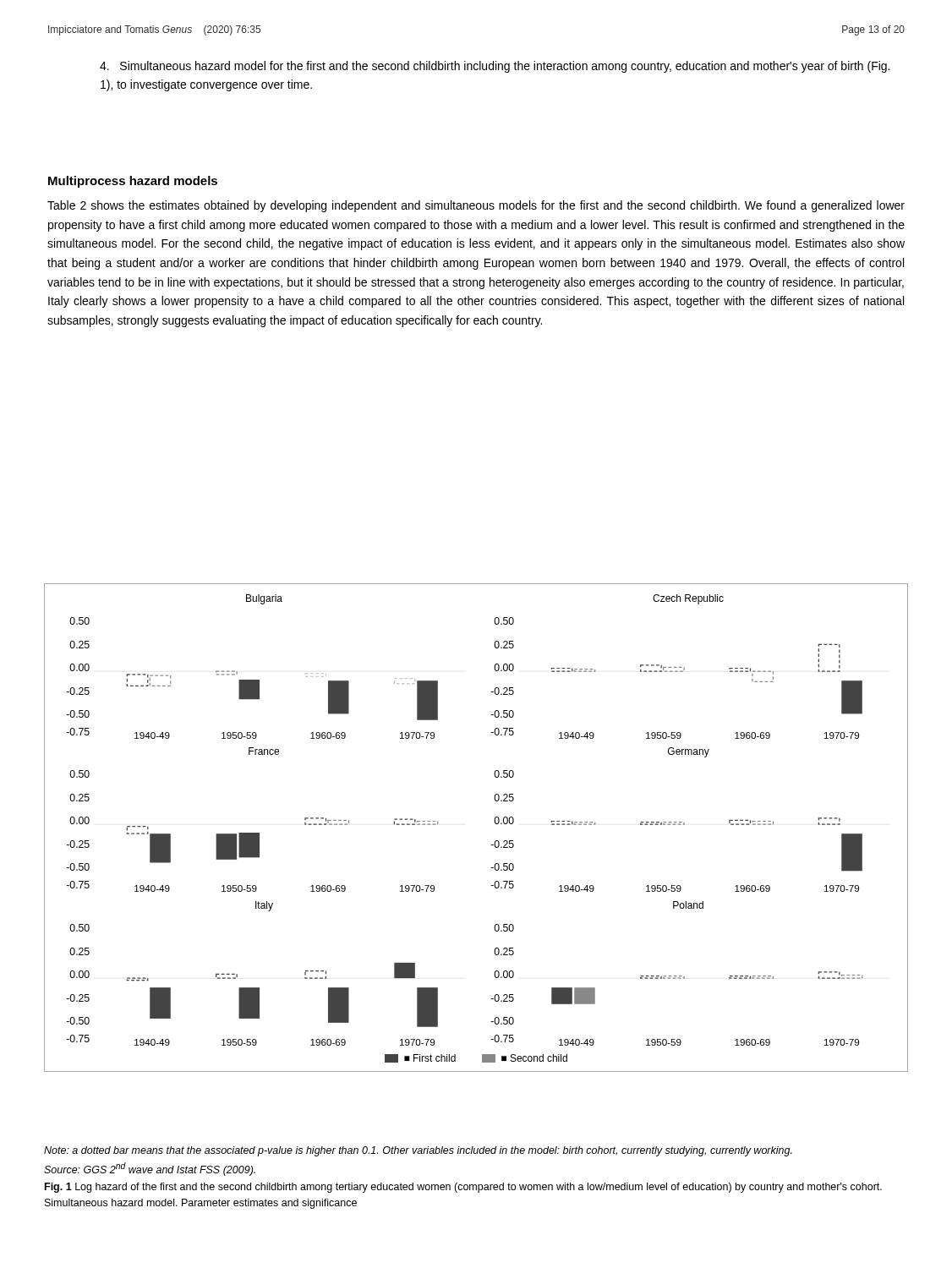Locate the text "Multiprocess hazard models"

point(133,180)
